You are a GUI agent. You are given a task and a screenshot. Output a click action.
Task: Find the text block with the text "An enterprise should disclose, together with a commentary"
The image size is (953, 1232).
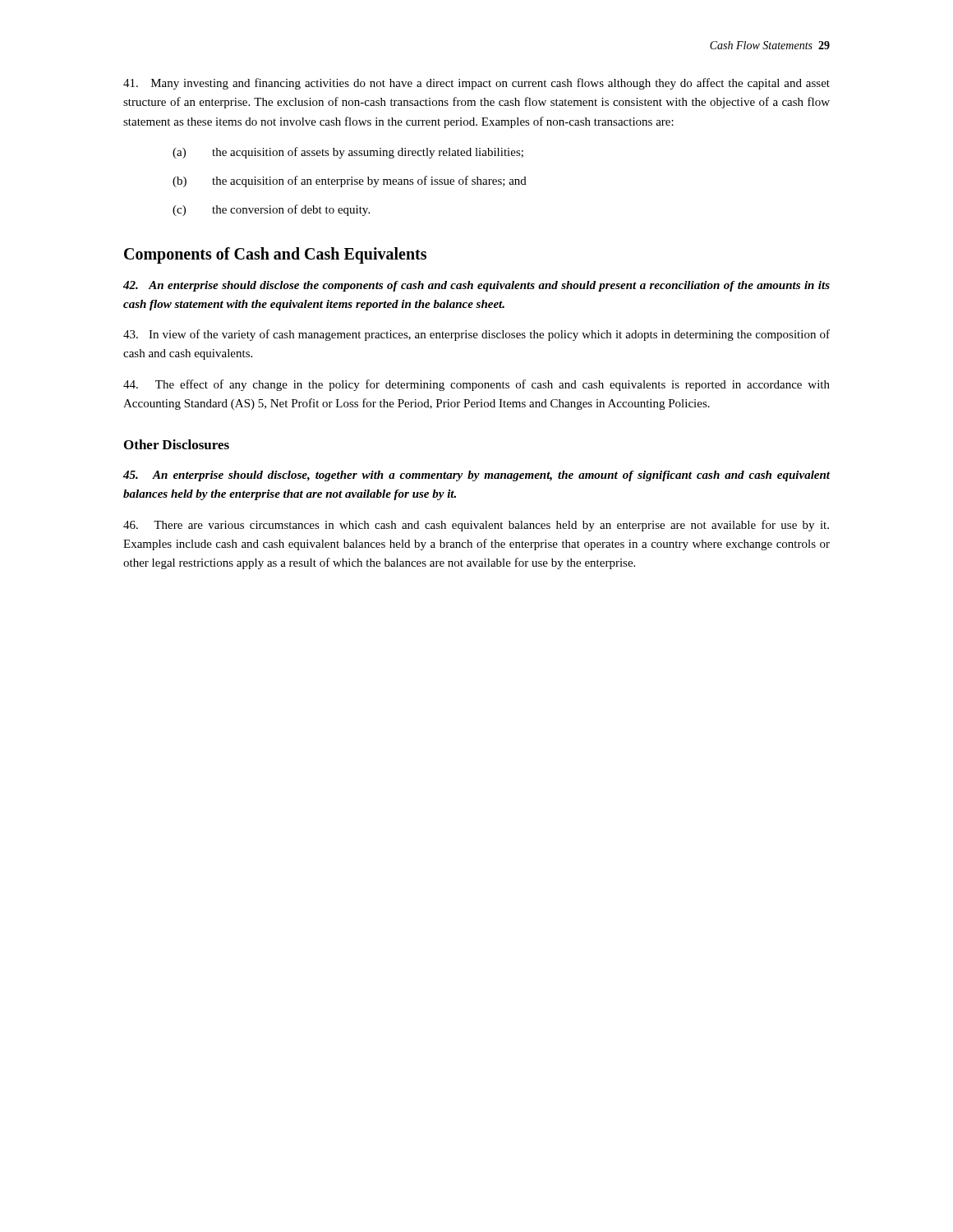[476, 484]
